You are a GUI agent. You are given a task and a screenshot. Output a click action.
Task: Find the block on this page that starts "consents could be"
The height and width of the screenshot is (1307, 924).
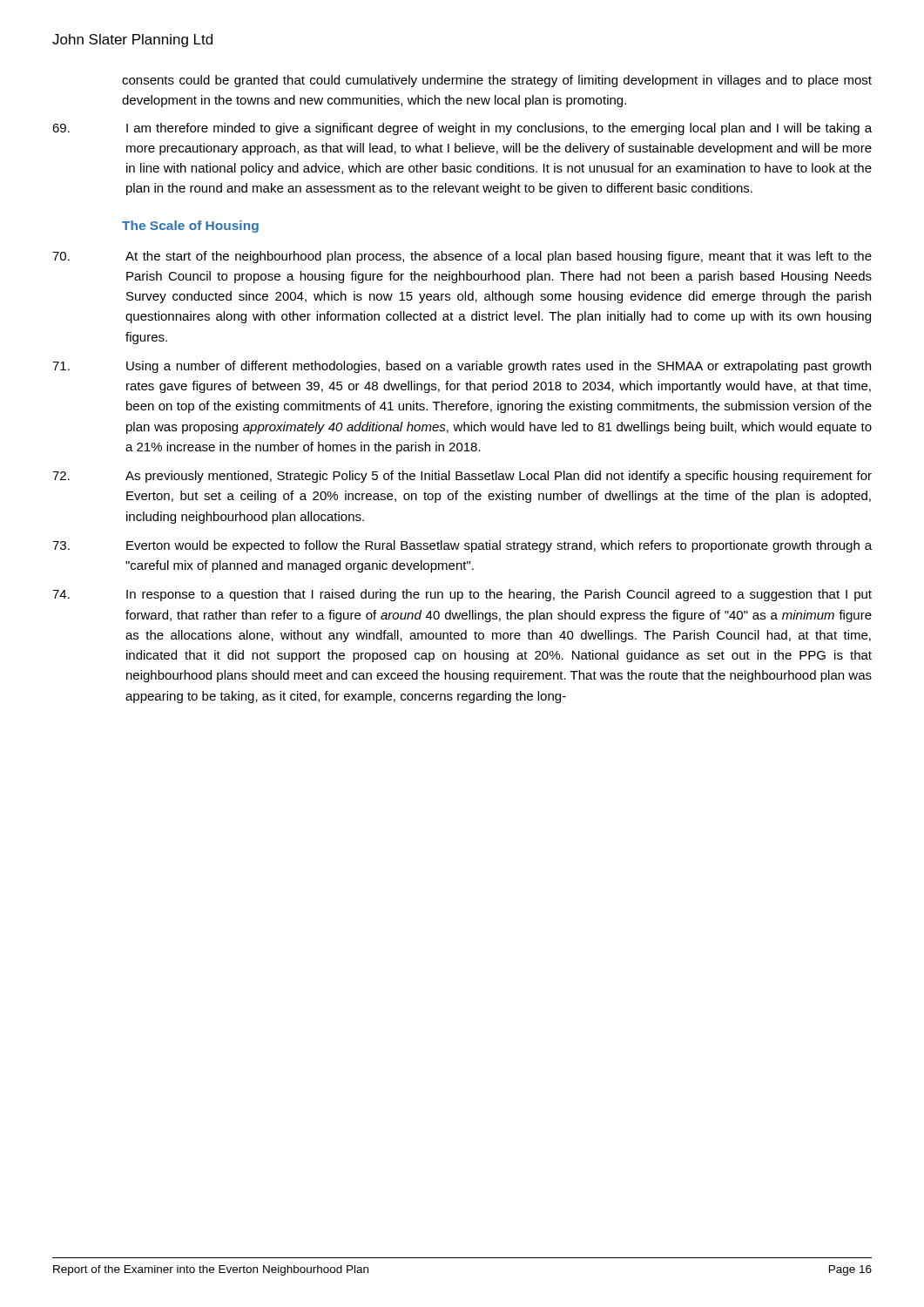(x=497, y=90)
